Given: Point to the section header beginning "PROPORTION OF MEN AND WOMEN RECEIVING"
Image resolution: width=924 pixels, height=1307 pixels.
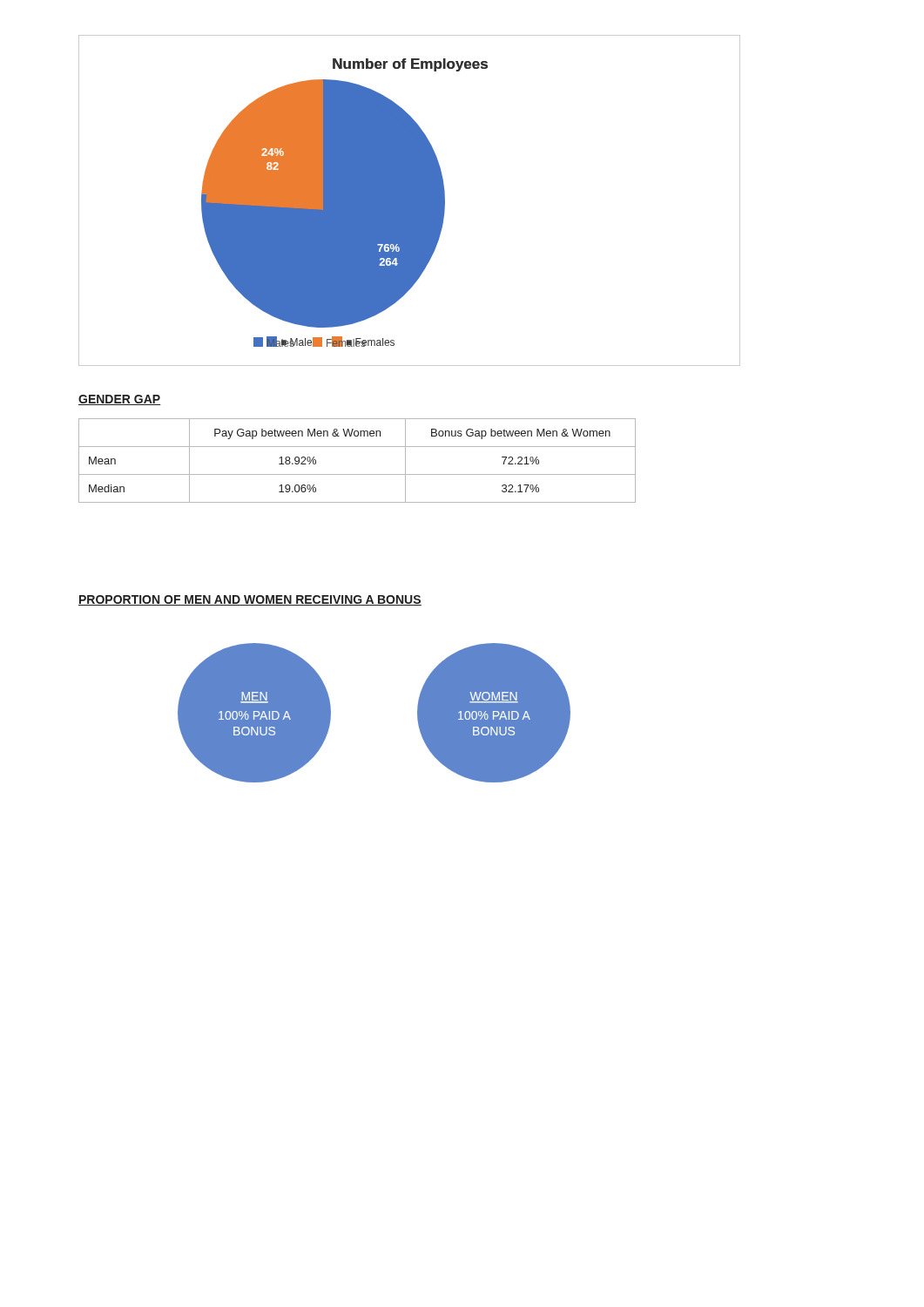Looking at the screenshot, I should pos(409,693).
